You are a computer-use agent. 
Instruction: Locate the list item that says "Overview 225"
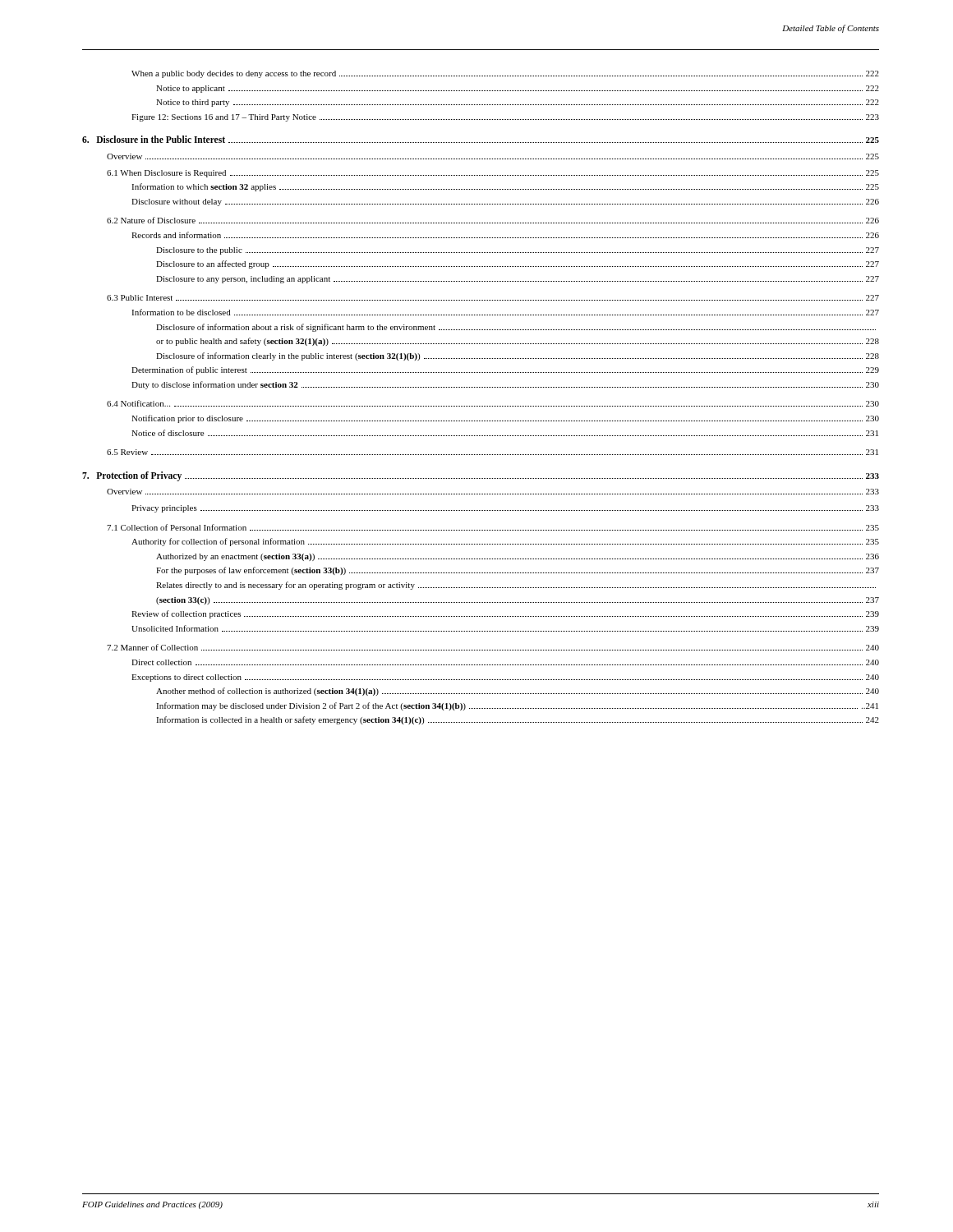point(493,157)
